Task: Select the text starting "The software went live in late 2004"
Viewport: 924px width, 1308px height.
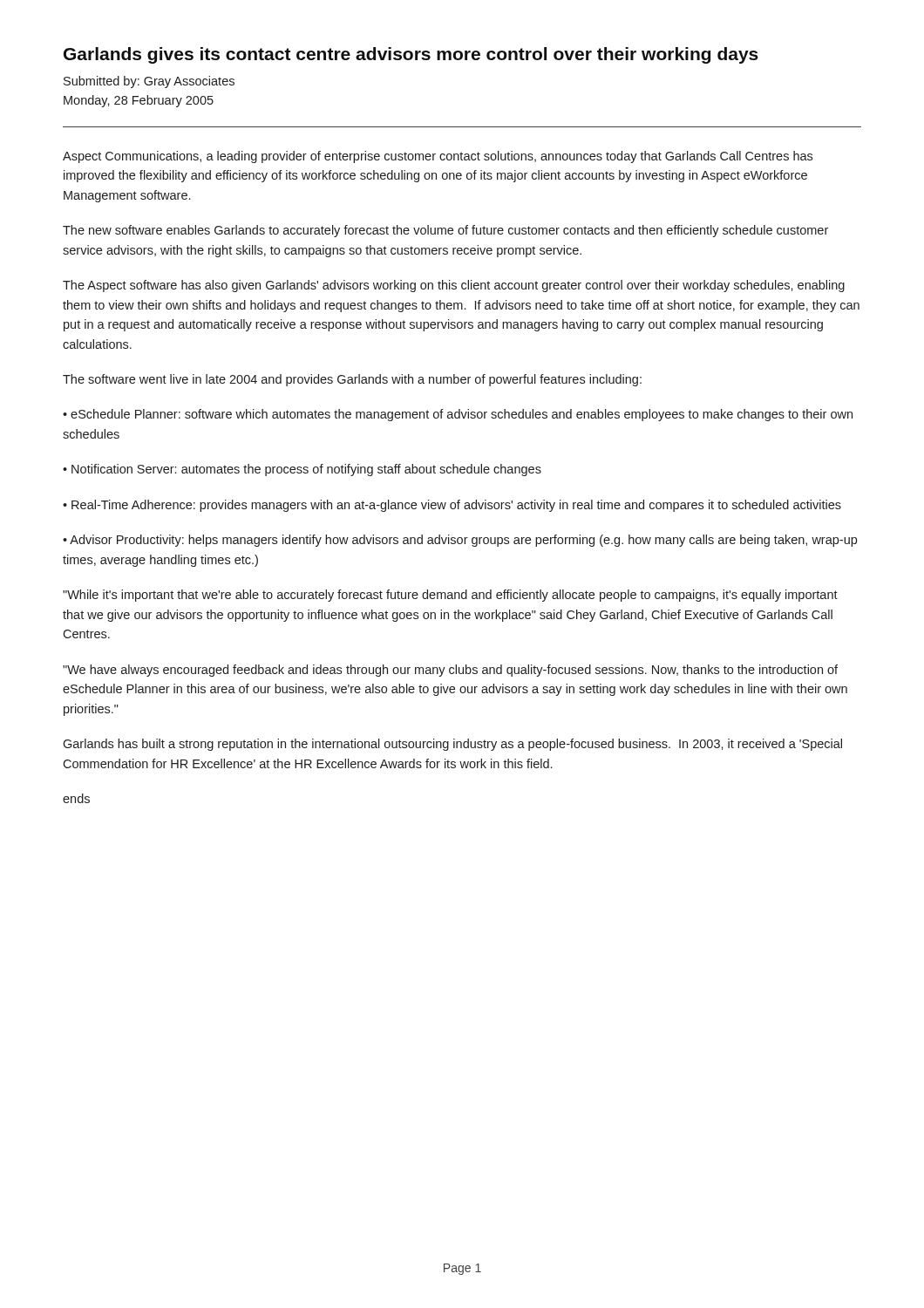Action: pos(353,379)
